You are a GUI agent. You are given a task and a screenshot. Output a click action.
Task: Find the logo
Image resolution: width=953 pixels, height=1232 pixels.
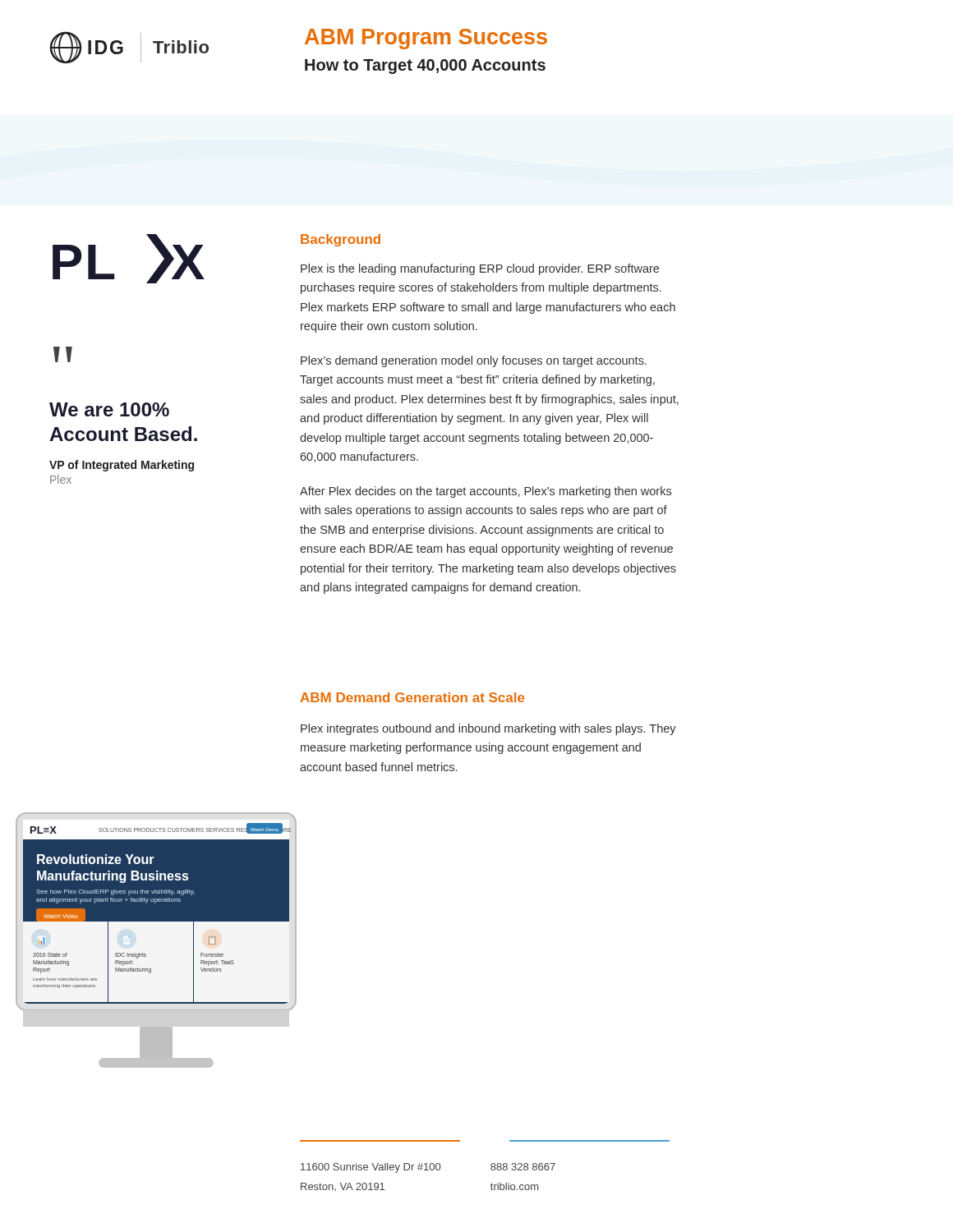point(140,260)
